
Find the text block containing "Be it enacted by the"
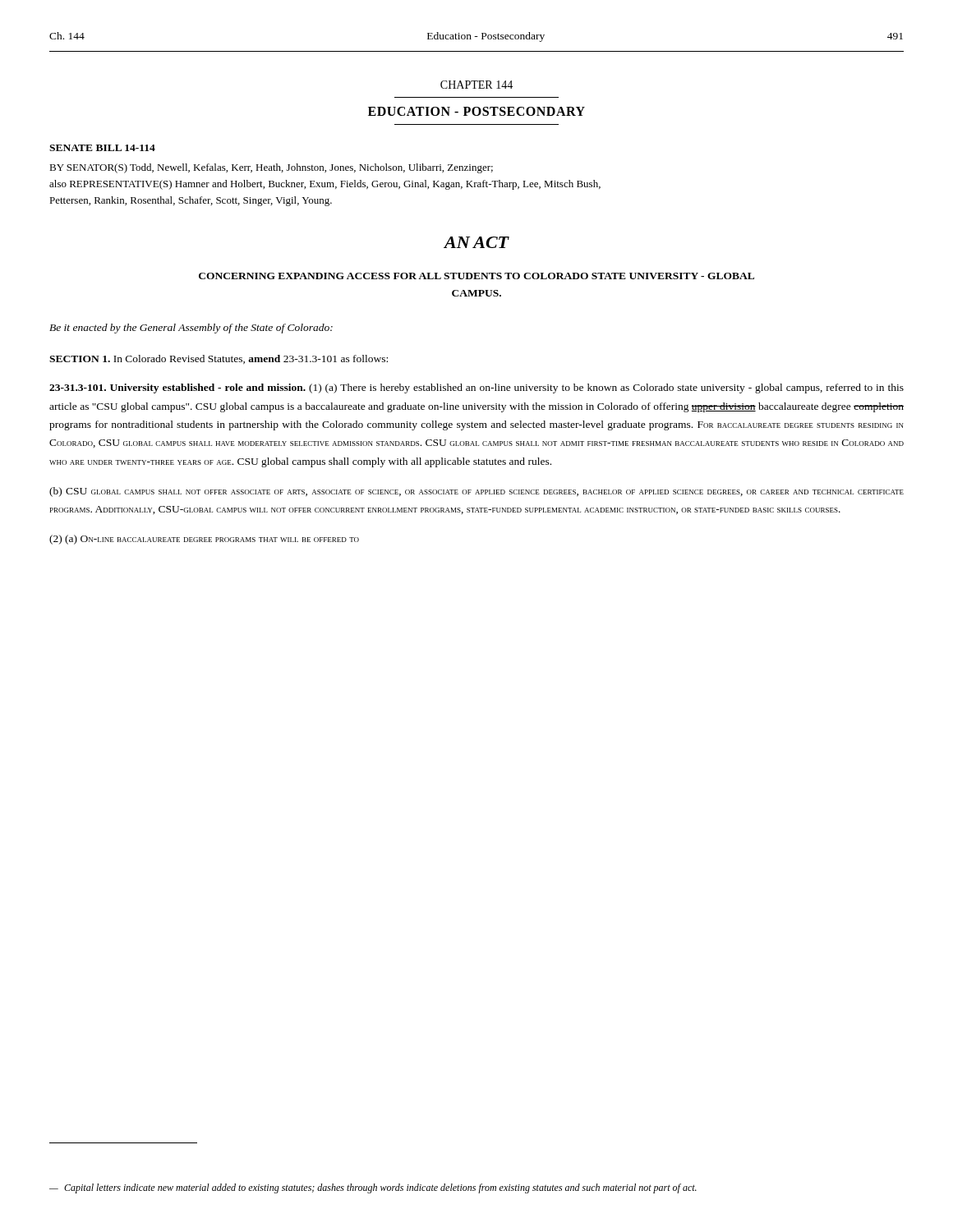[191, 327]
